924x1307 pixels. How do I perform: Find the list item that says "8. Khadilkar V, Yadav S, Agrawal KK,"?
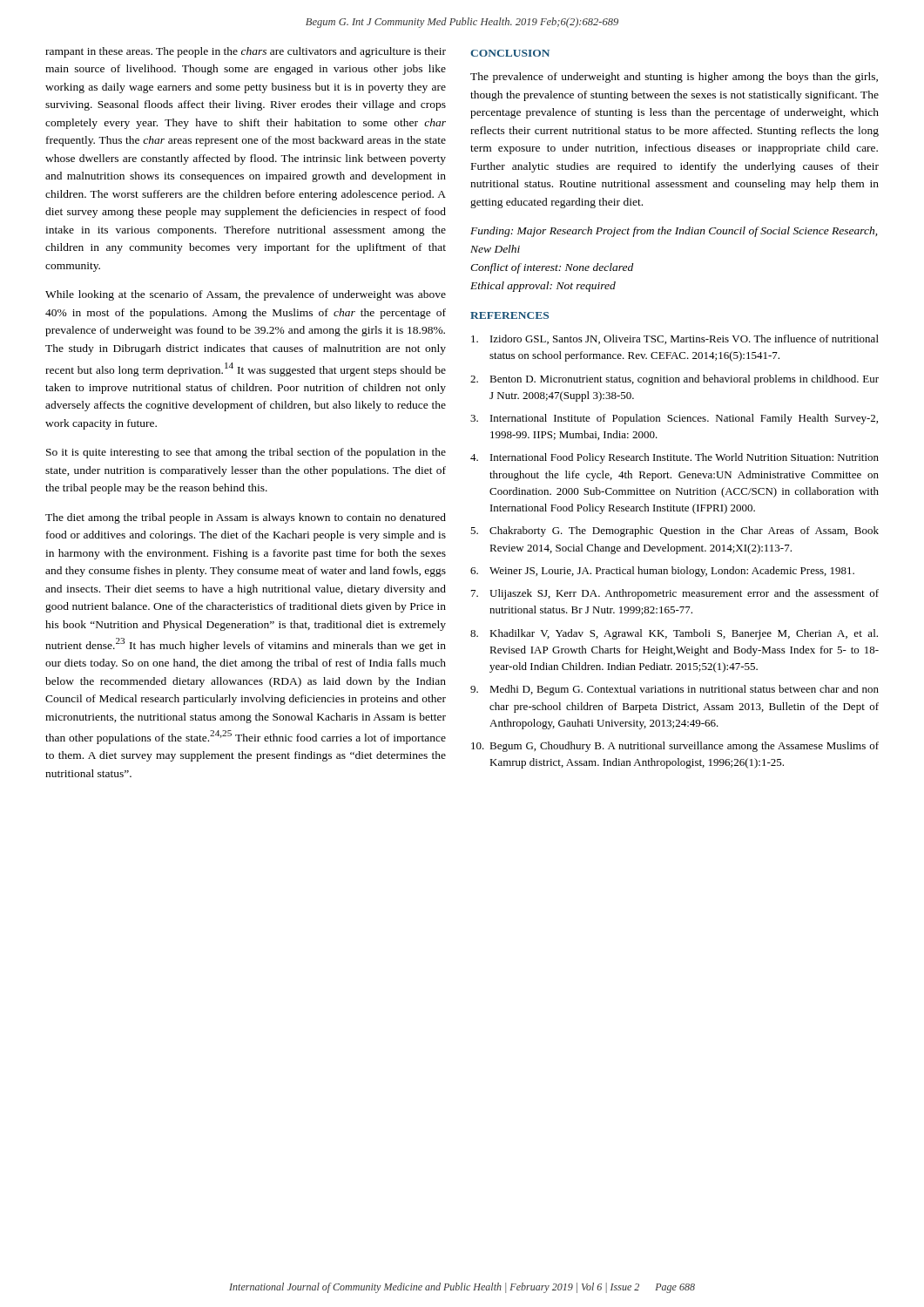[675, 650]
